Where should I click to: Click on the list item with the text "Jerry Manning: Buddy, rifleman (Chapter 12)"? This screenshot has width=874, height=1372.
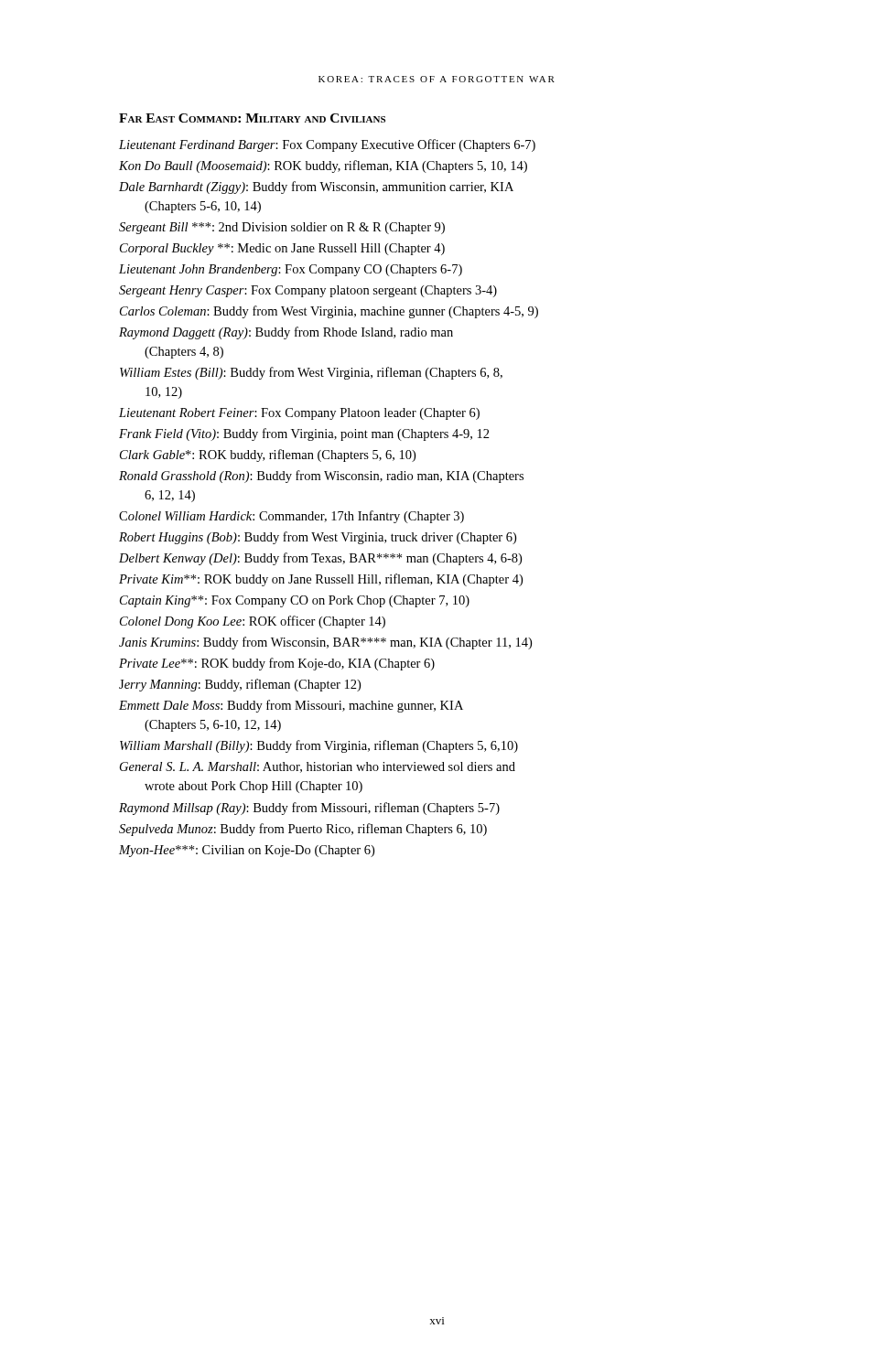tap(240, 685)
